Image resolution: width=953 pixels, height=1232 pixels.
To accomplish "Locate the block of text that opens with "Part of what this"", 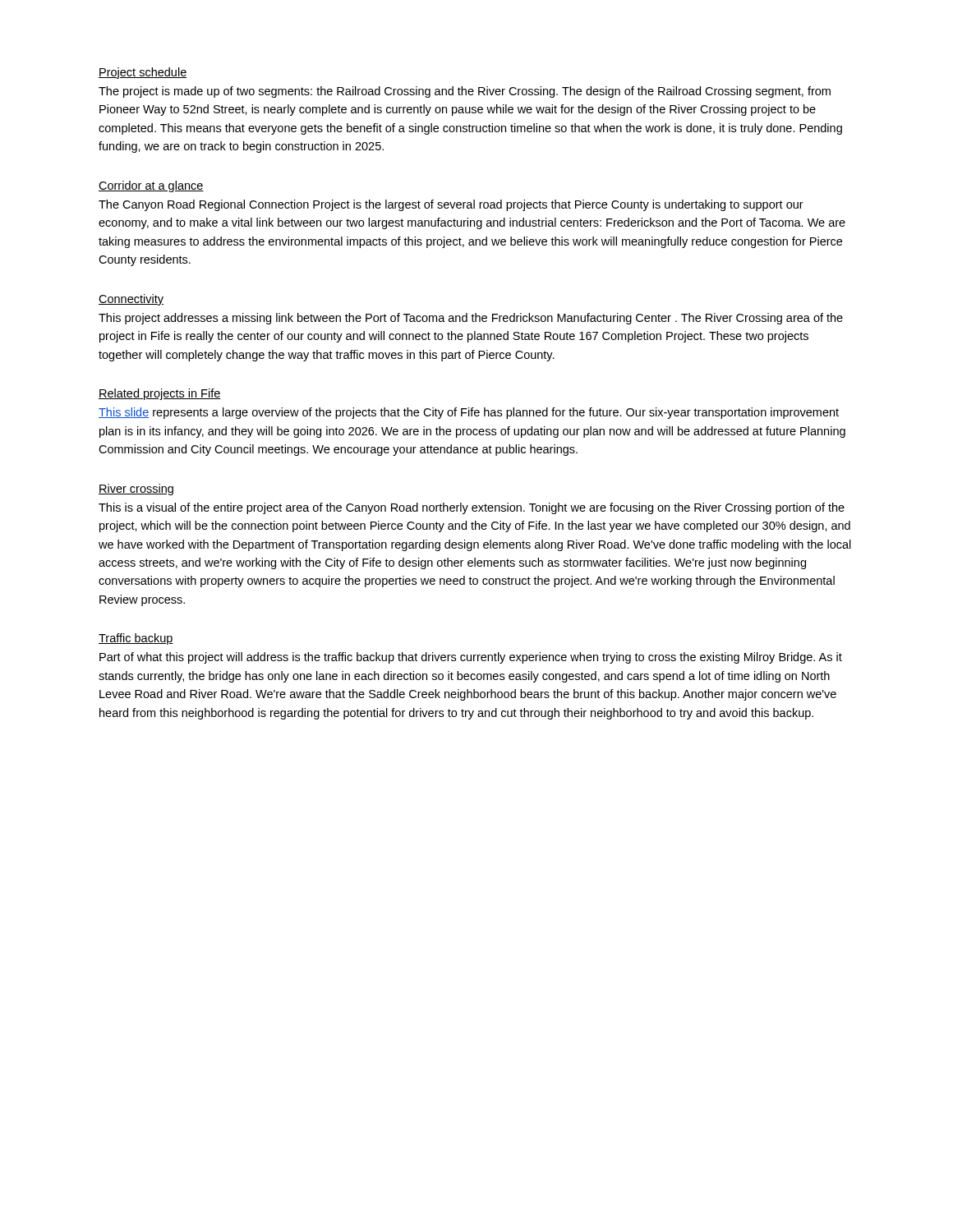I will (x=476, y=685).
